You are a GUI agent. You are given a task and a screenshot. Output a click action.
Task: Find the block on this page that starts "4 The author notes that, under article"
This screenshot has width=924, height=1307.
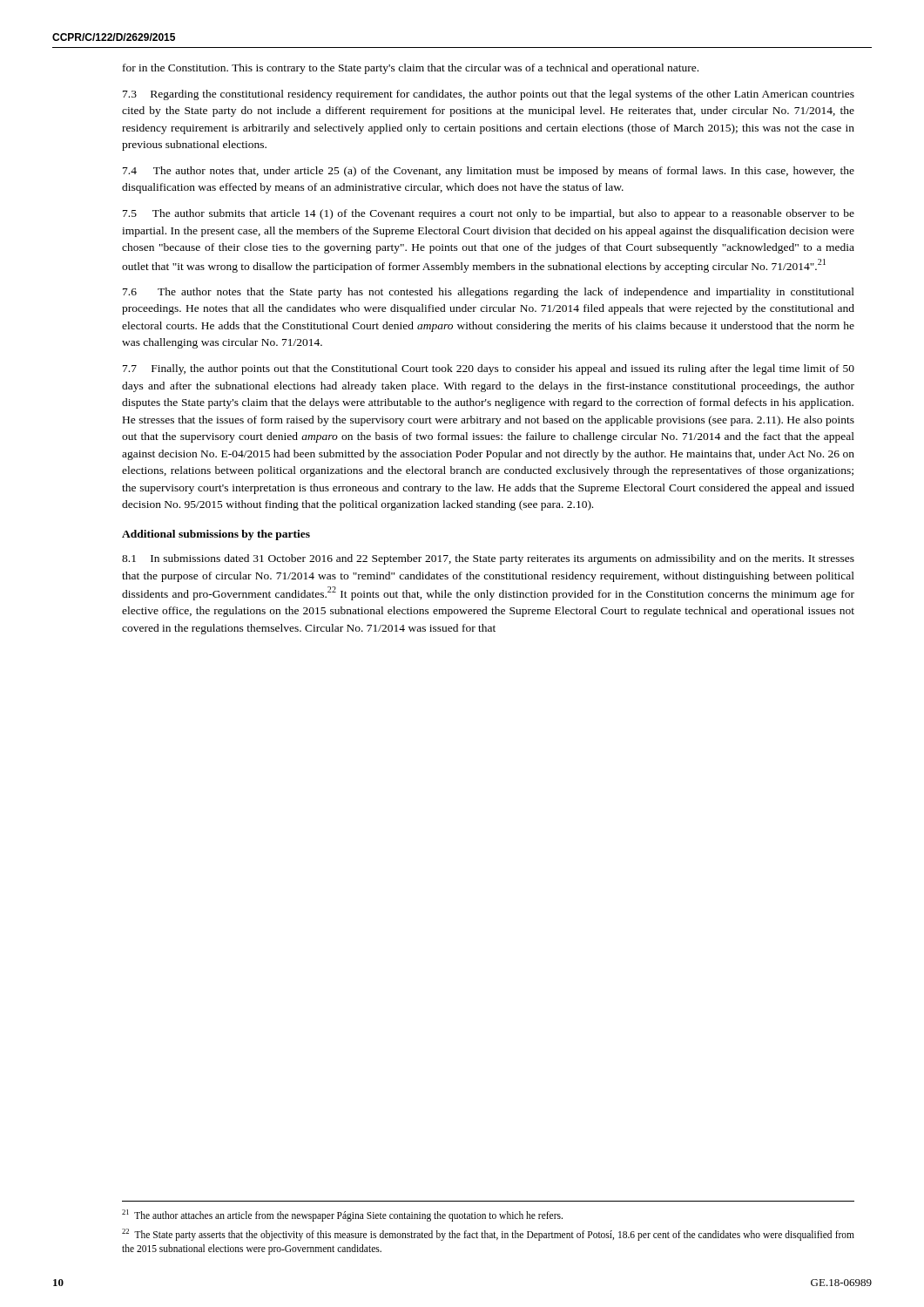point(488,179)
